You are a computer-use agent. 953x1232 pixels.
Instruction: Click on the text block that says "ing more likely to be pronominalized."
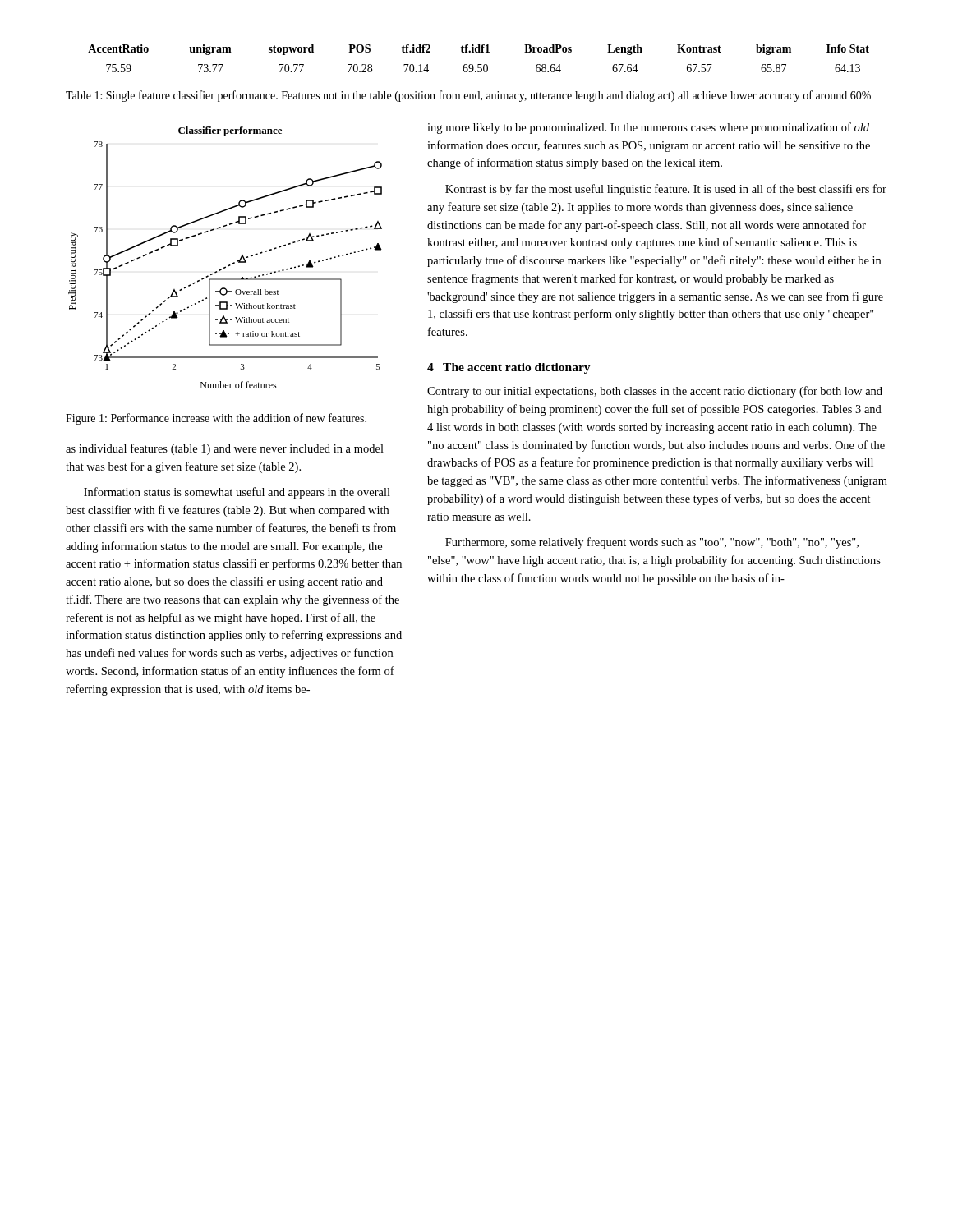point(657,230)
